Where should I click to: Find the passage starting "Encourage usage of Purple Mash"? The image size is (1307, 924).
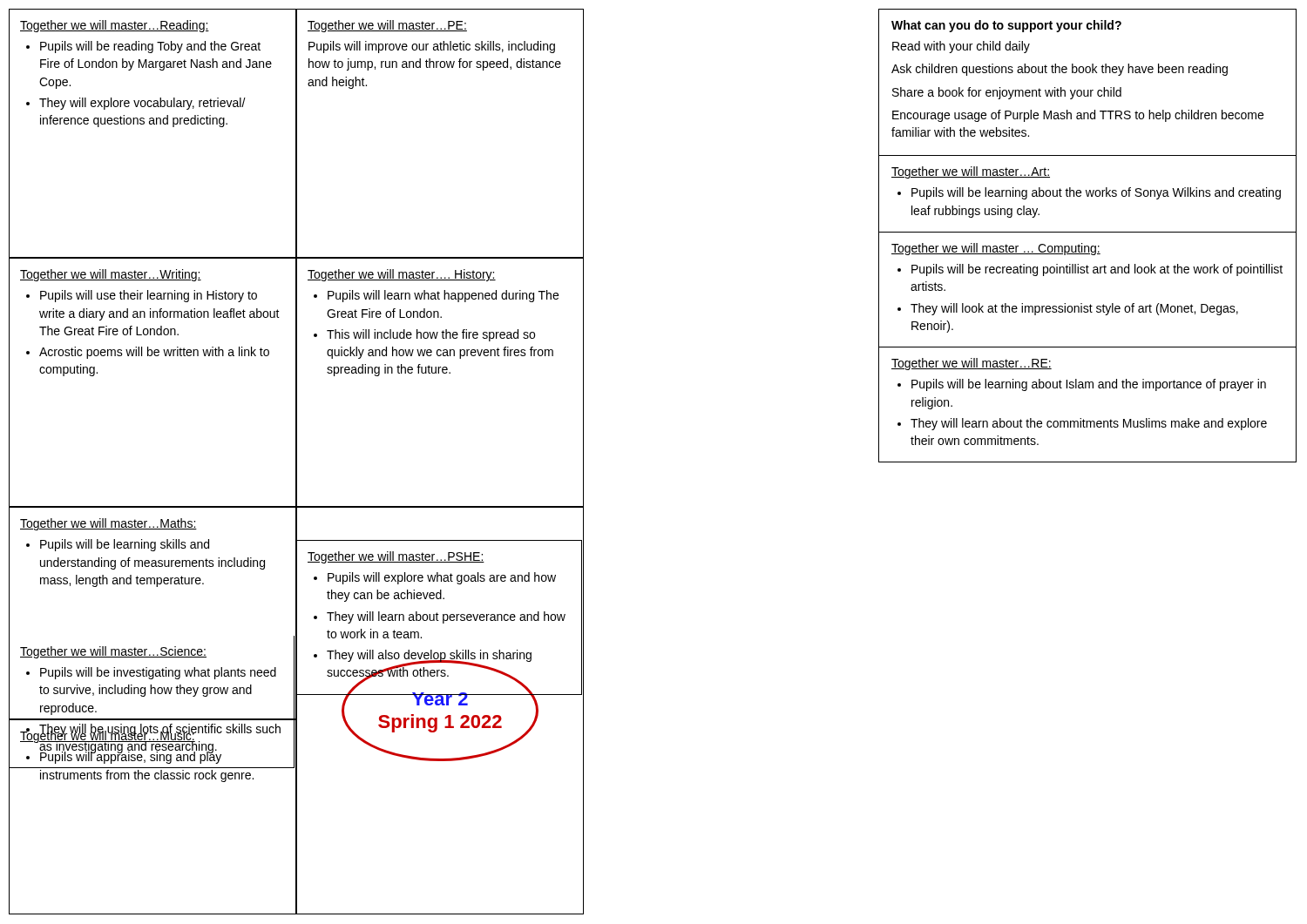pos(1078,124)
